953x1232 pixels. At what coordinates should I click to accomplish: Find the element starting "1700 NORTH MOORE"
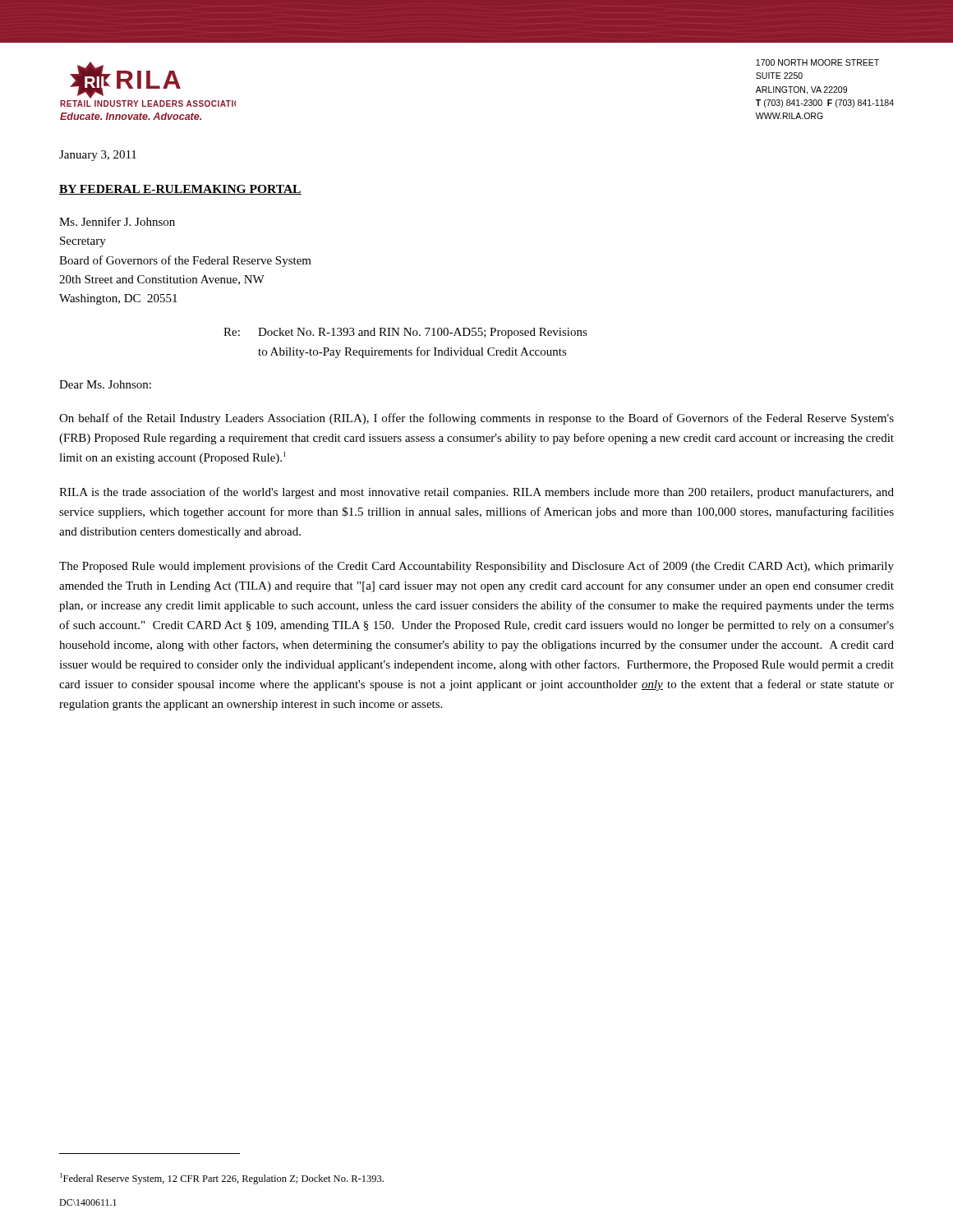pyautogui.click(x=825, y=89)
